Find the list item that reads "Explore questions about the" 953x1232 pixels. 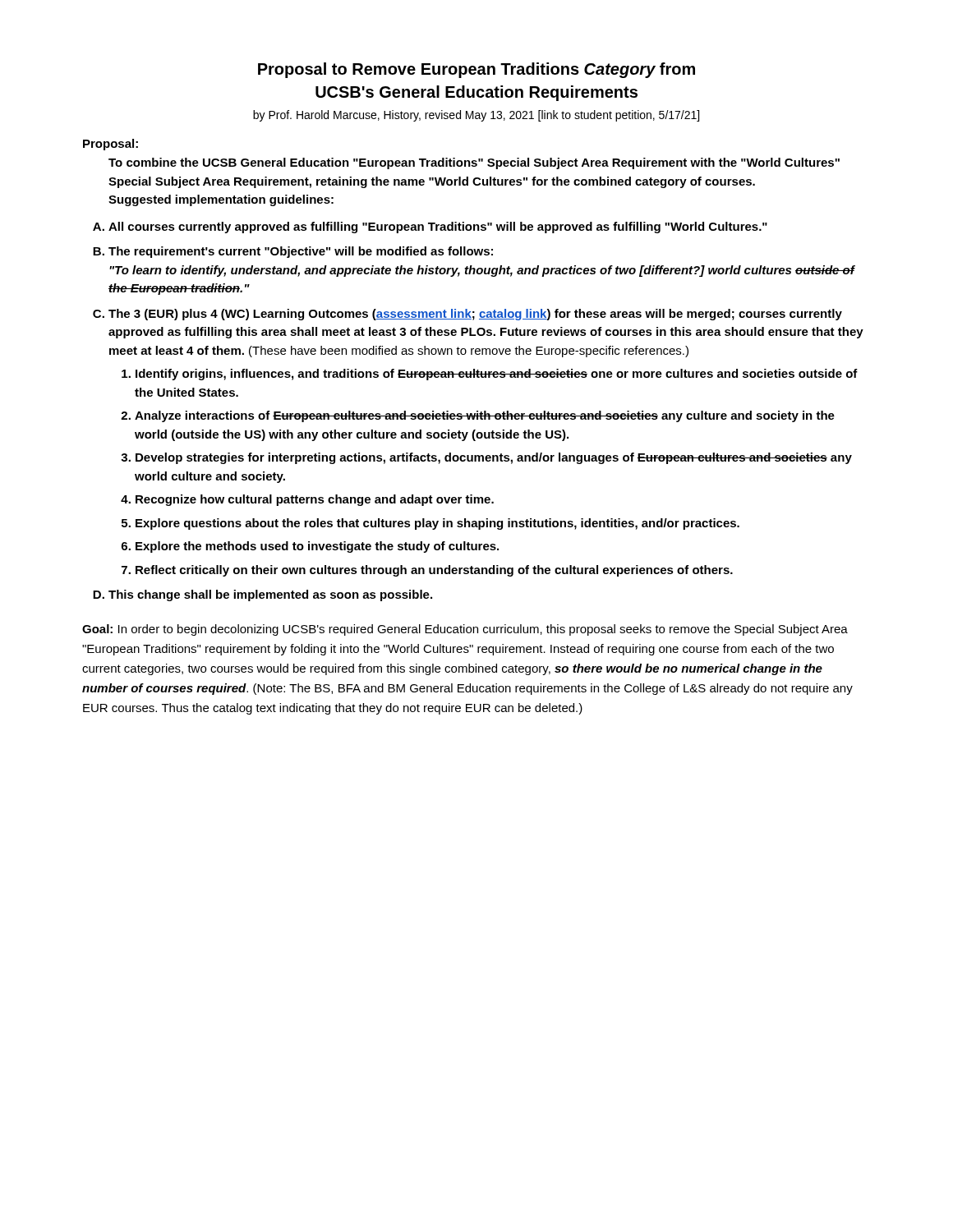coord(437,522)
